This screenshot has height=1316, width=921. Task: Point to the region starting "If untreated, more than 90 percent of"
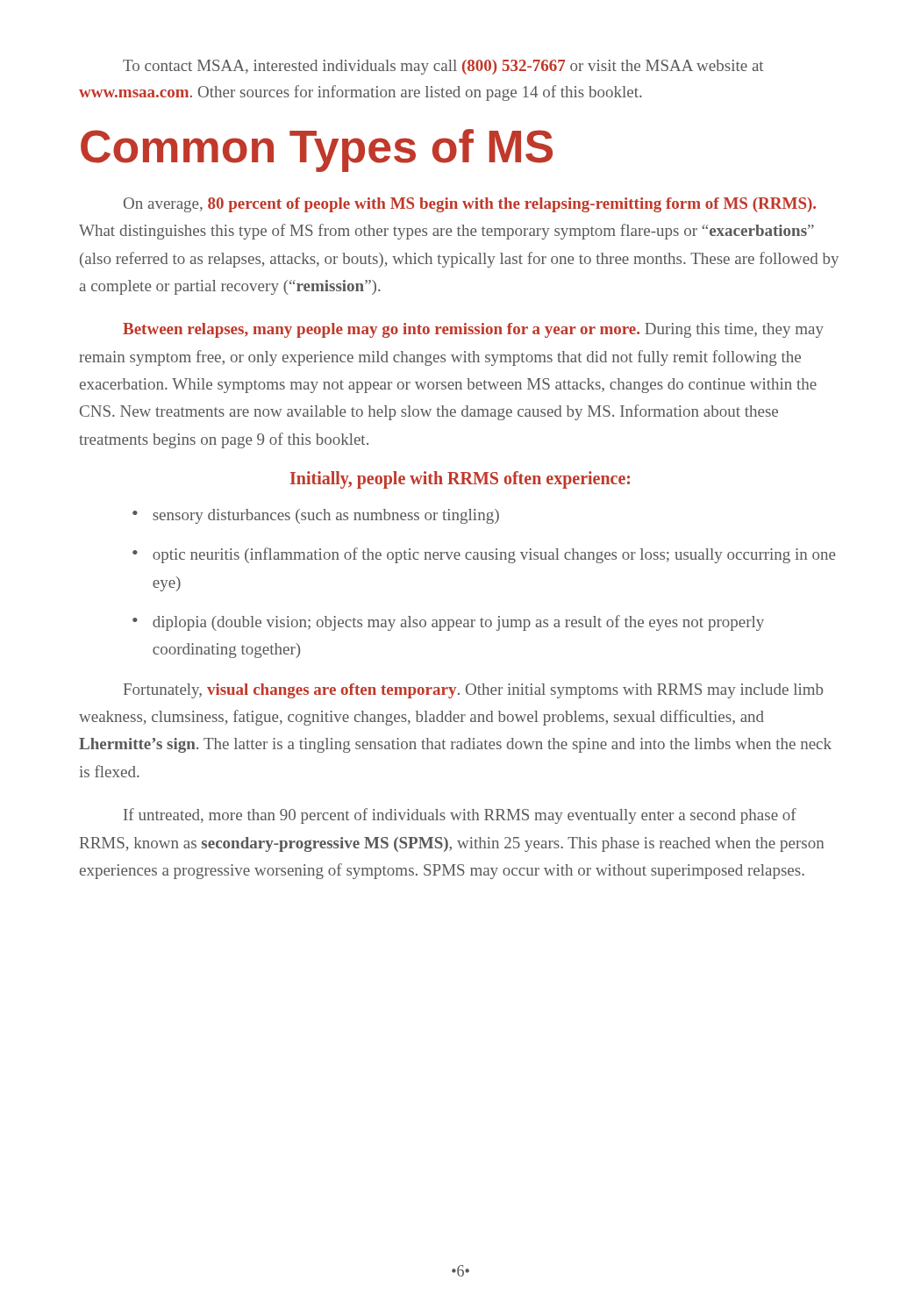pyautogui.click(x=452, y=842)
